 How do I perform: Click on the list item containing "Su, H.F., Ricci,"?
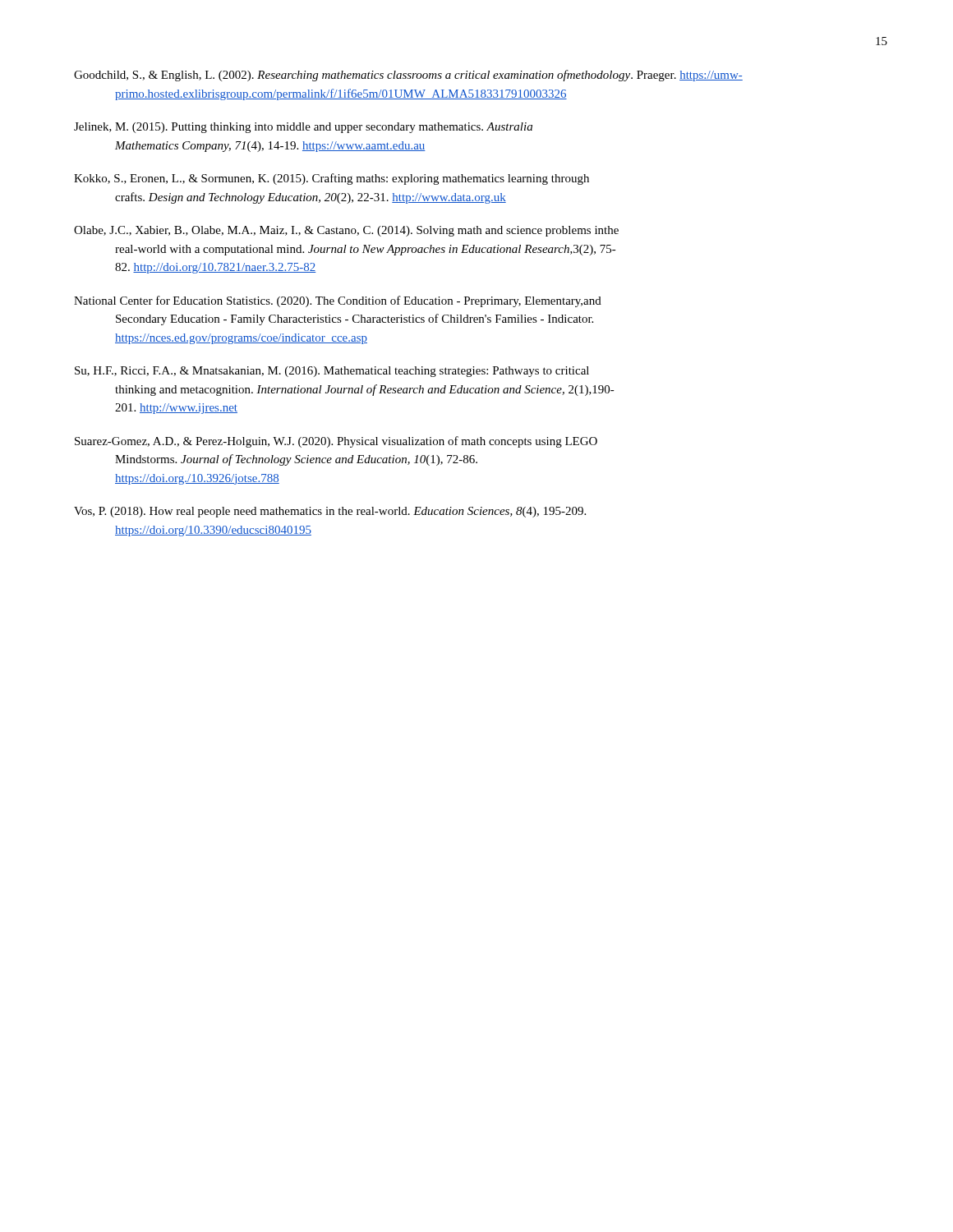point(476,389)
